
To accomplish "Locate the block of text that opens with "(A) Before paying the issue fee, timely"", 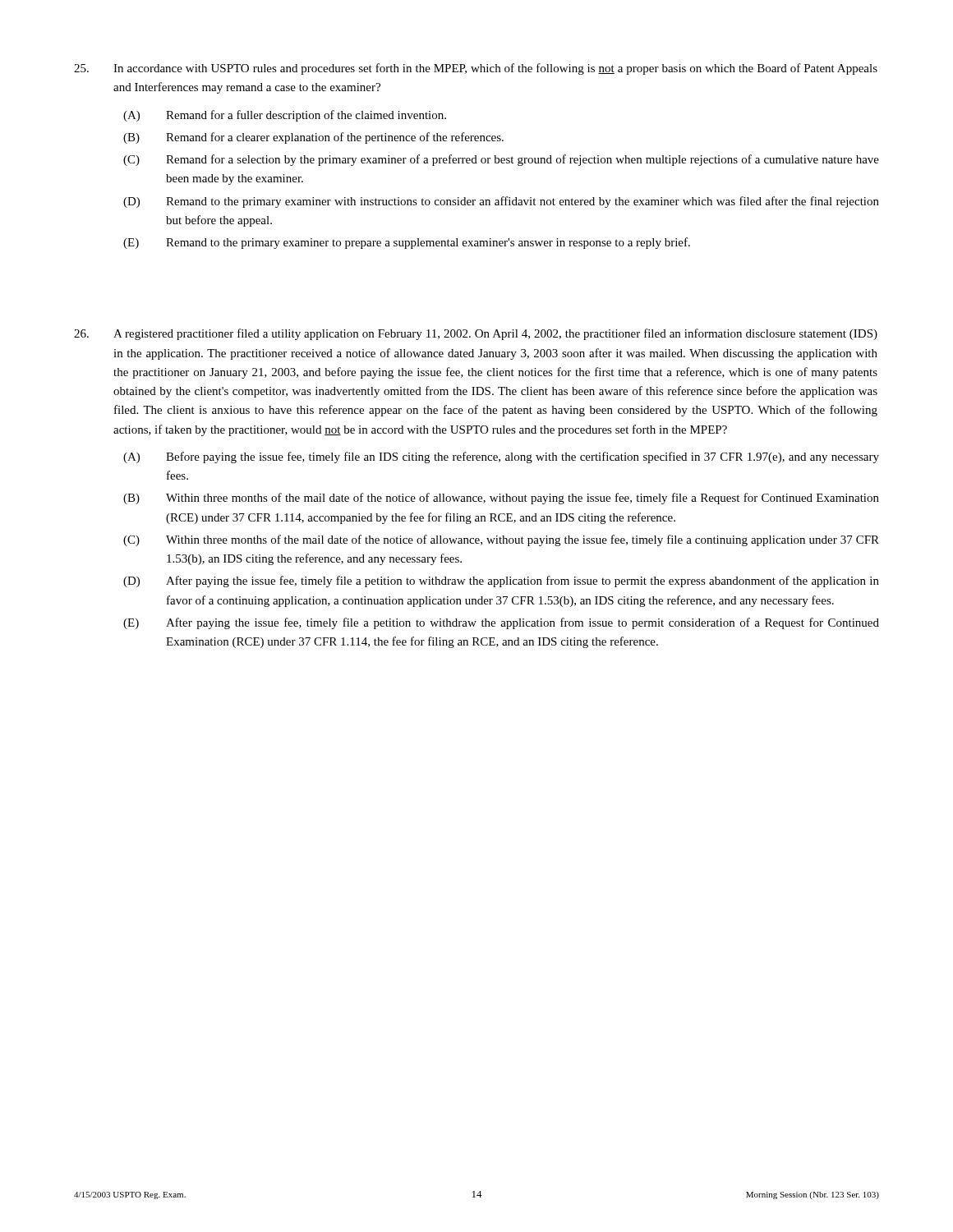I will [x=501, y=467].
